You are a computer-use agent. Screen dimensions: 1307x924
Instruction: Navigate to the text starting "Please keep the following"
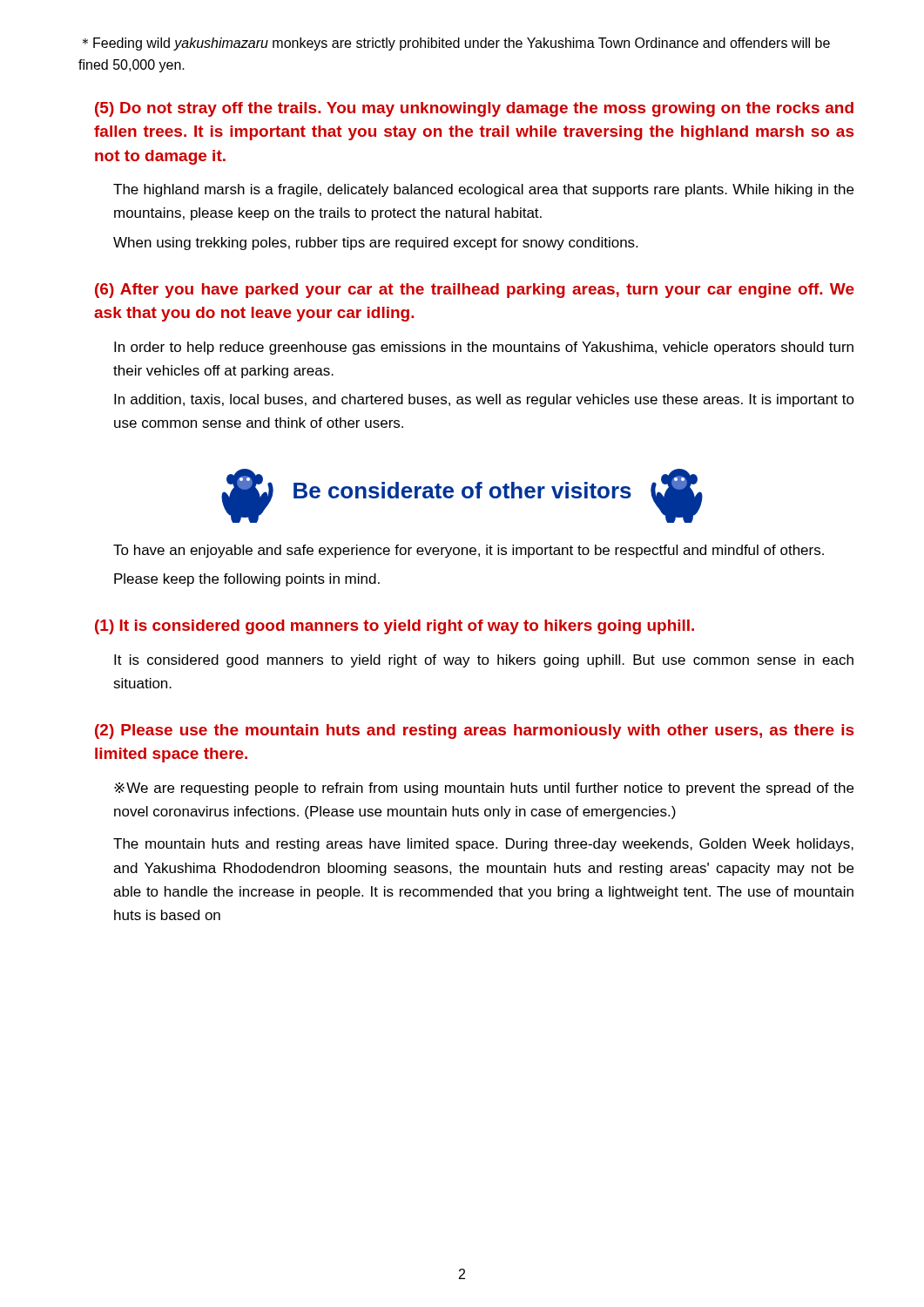[247, 579]
